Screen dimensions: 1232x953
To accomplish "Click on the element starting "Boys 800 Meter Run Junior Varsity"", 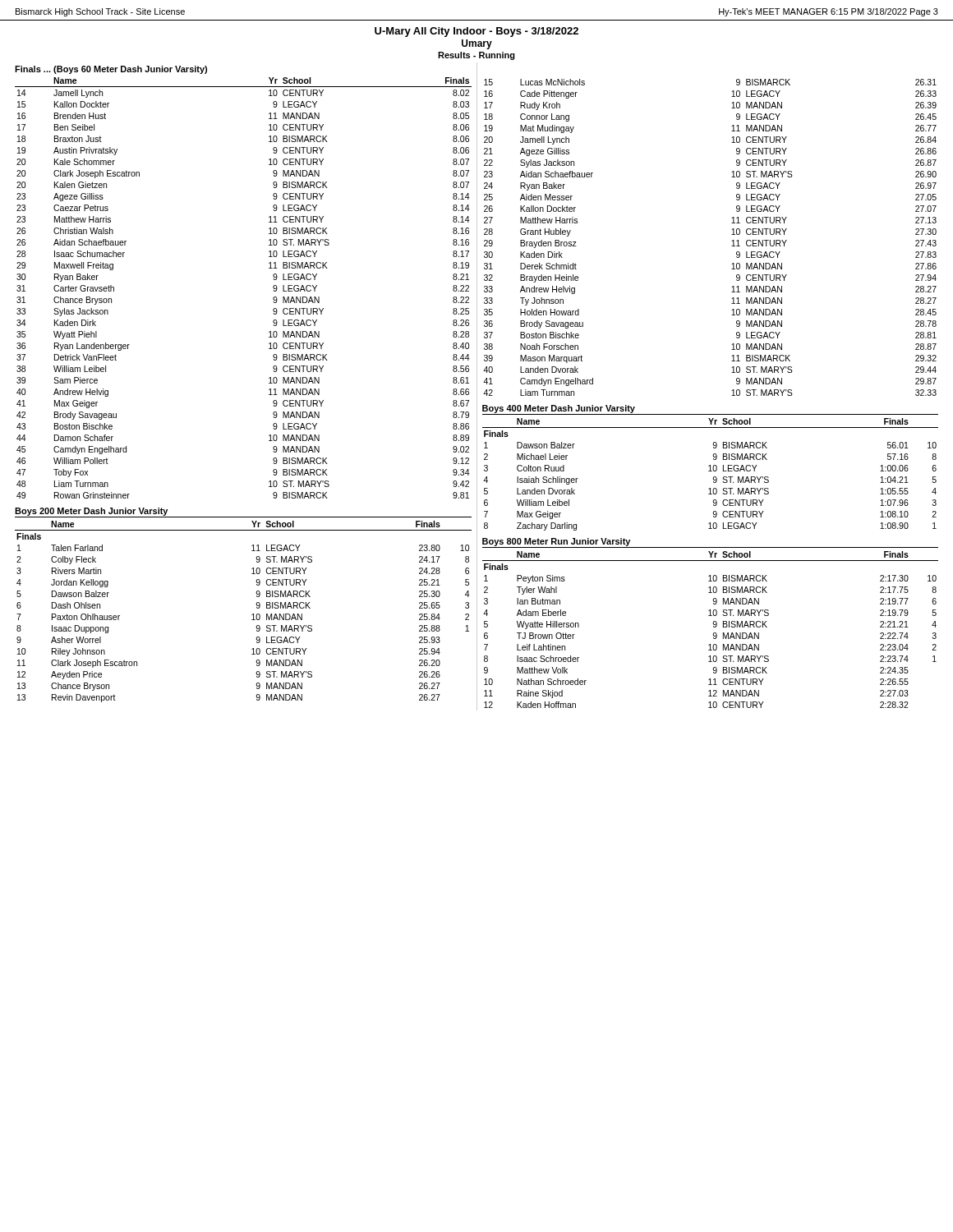I will tap(556, 541).
